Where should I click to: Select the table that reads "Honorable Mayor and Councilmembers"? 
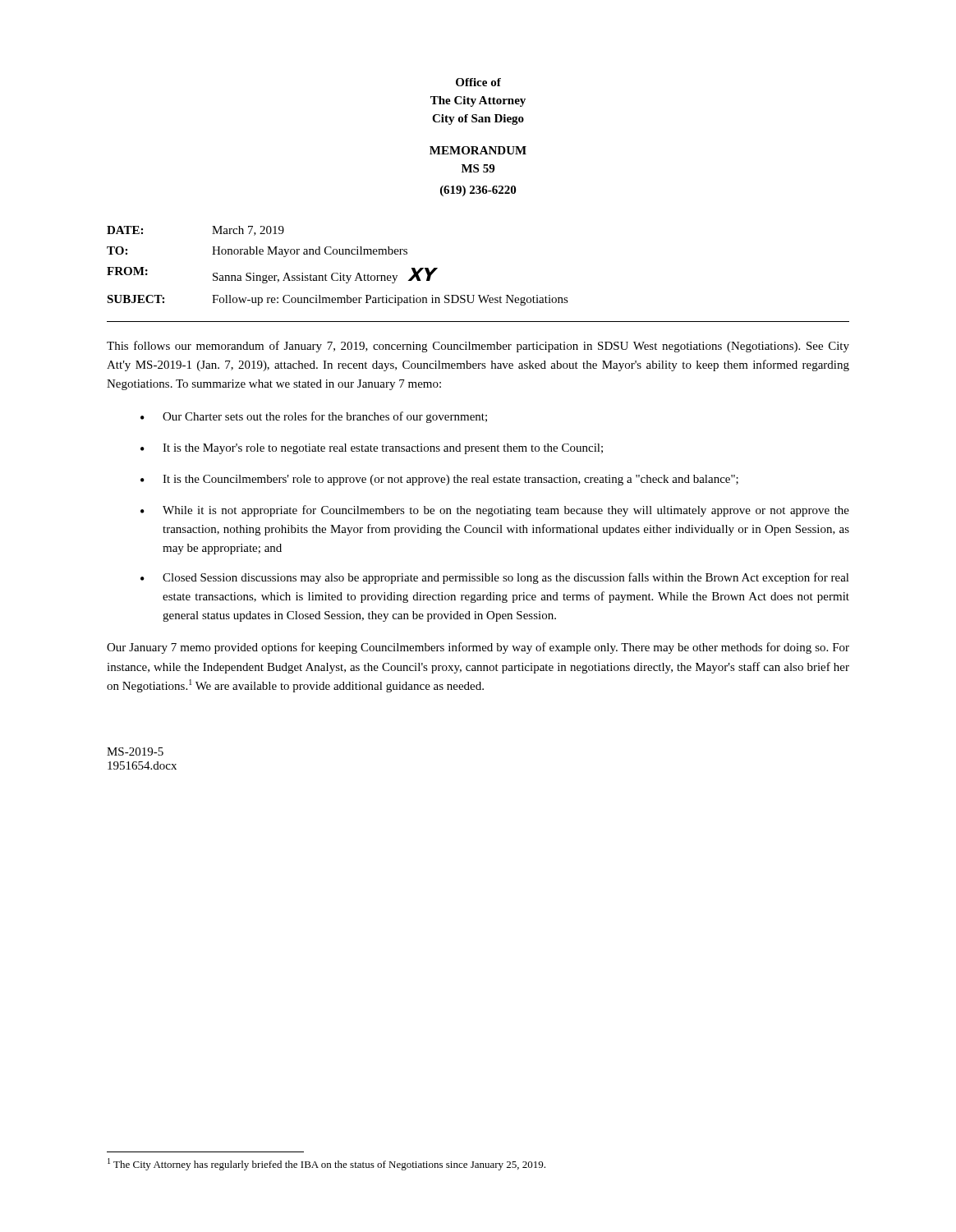coord(478,265)
